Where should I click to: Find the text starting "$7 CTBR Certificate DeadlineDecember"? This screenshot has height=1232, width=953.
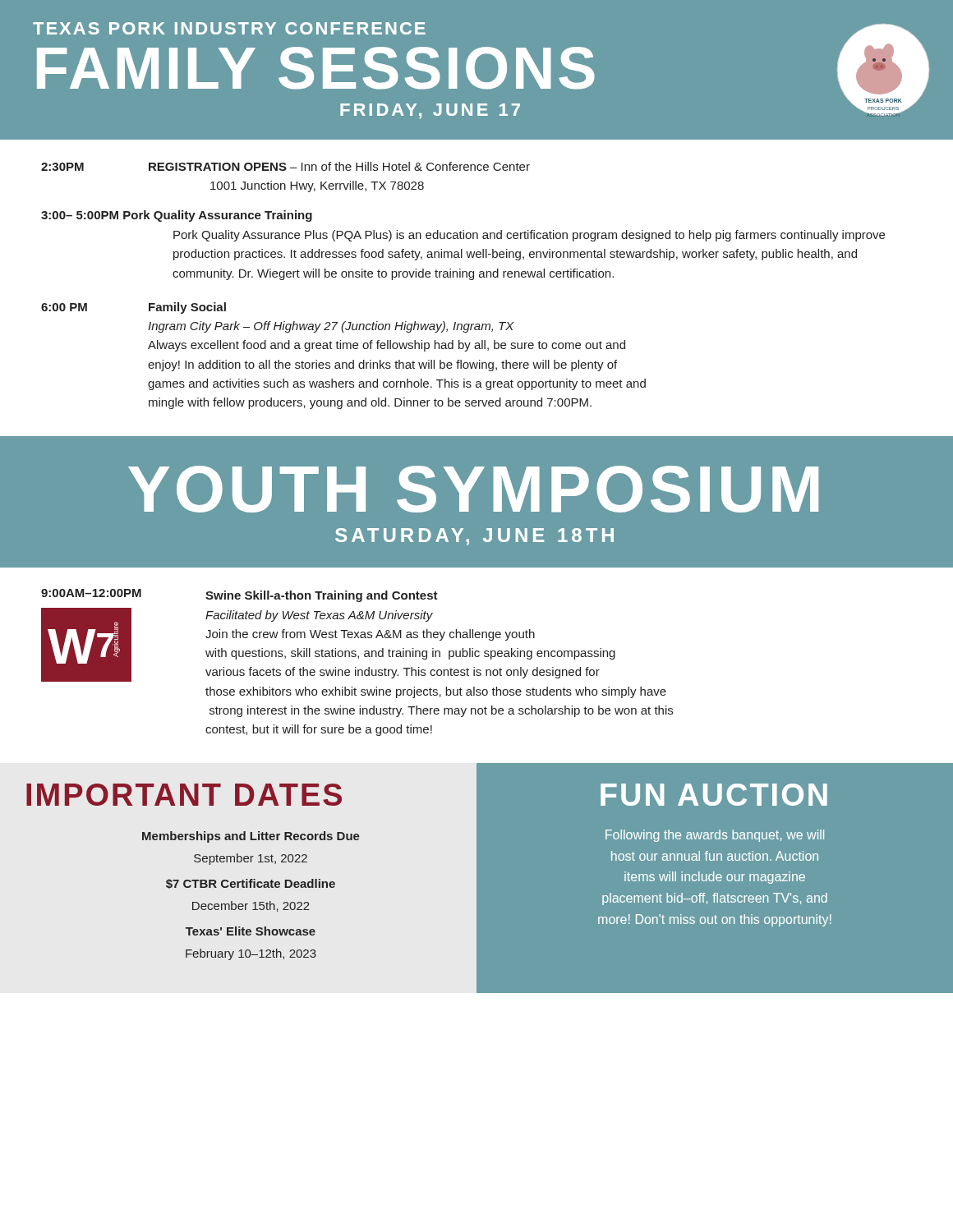coord(251,895)
